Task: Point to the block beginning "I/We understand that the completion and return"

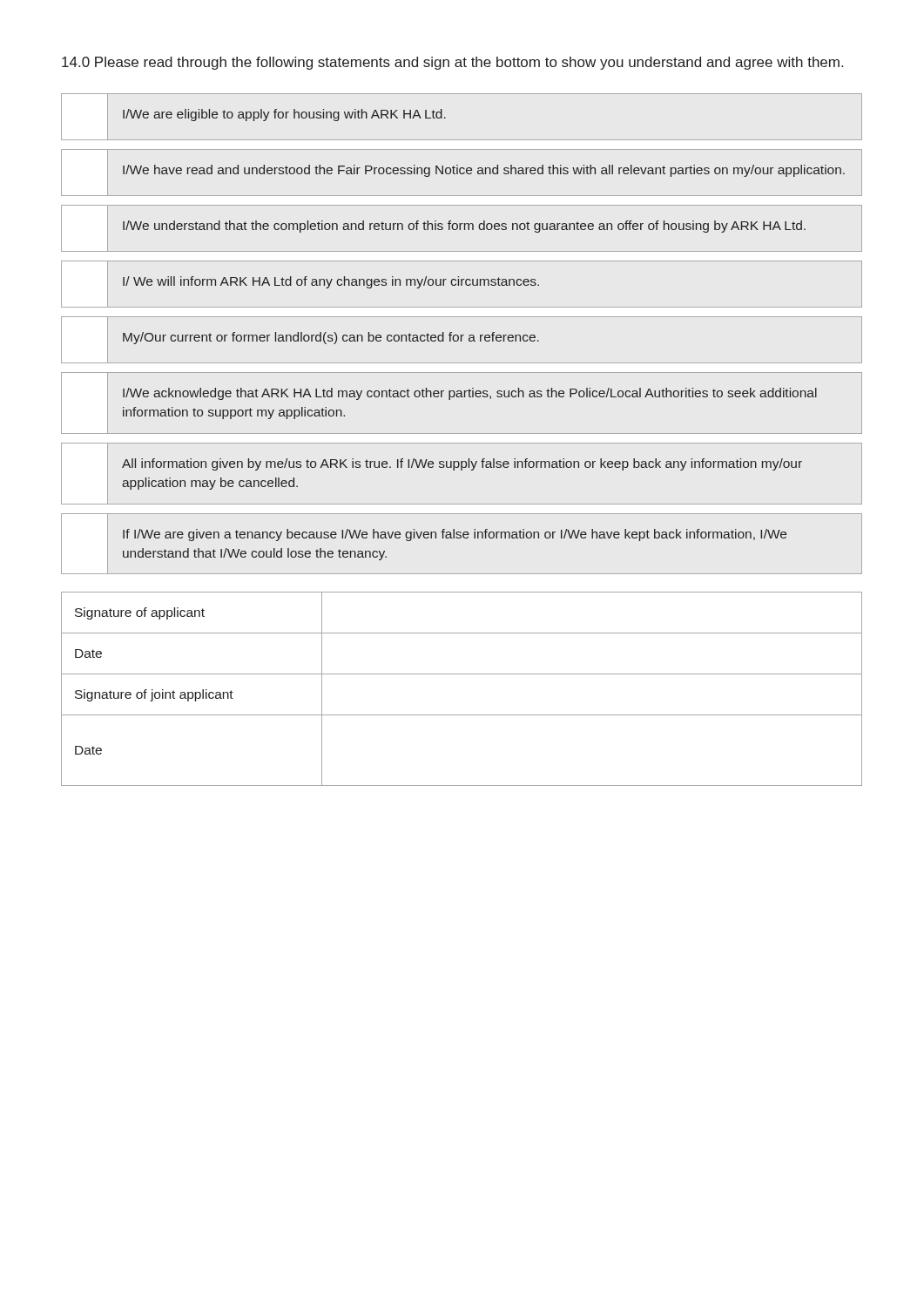Action: tap(462, 228)
